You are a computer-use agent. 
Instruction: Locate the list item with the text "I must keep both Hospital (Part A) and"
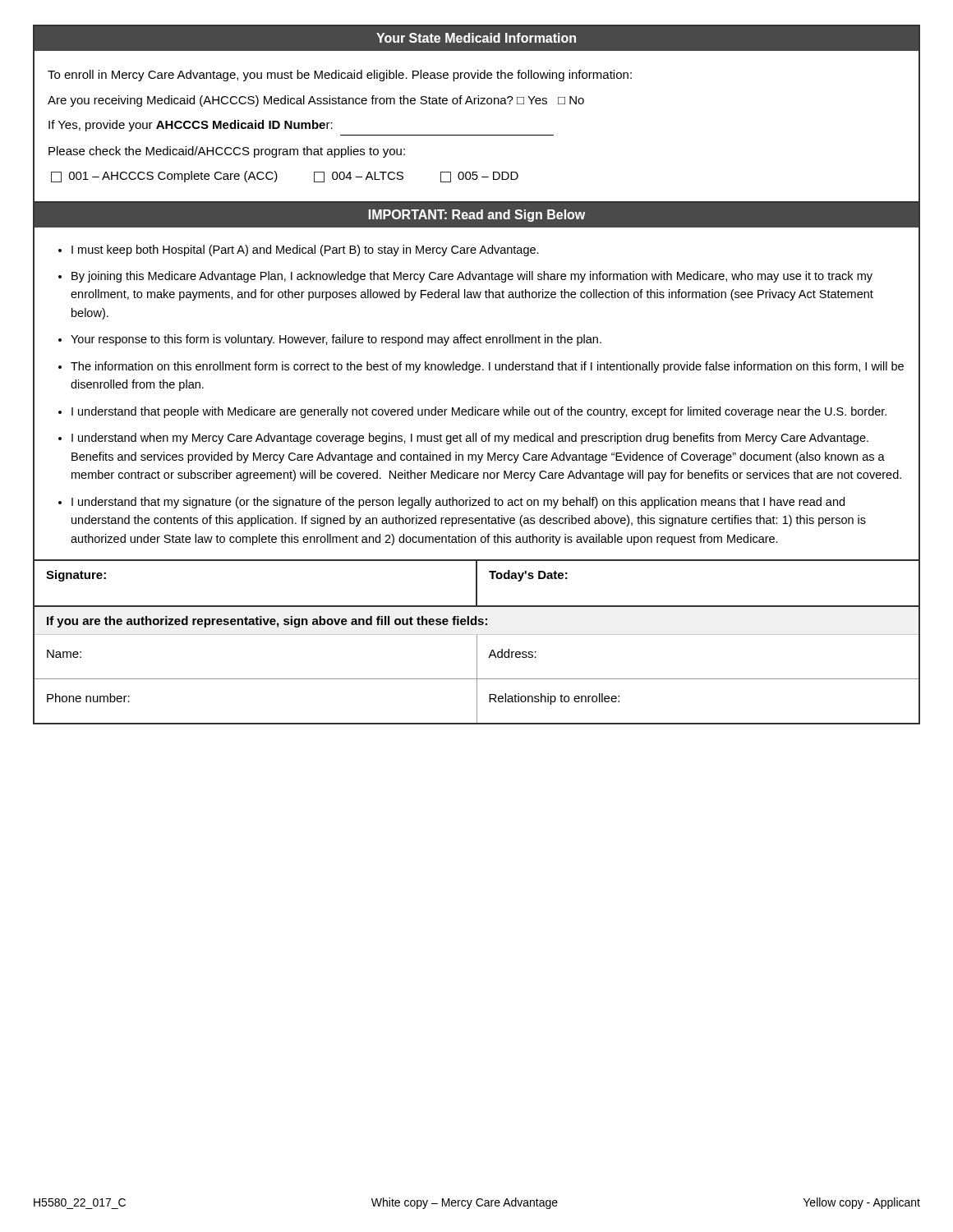tap(305, 249)
